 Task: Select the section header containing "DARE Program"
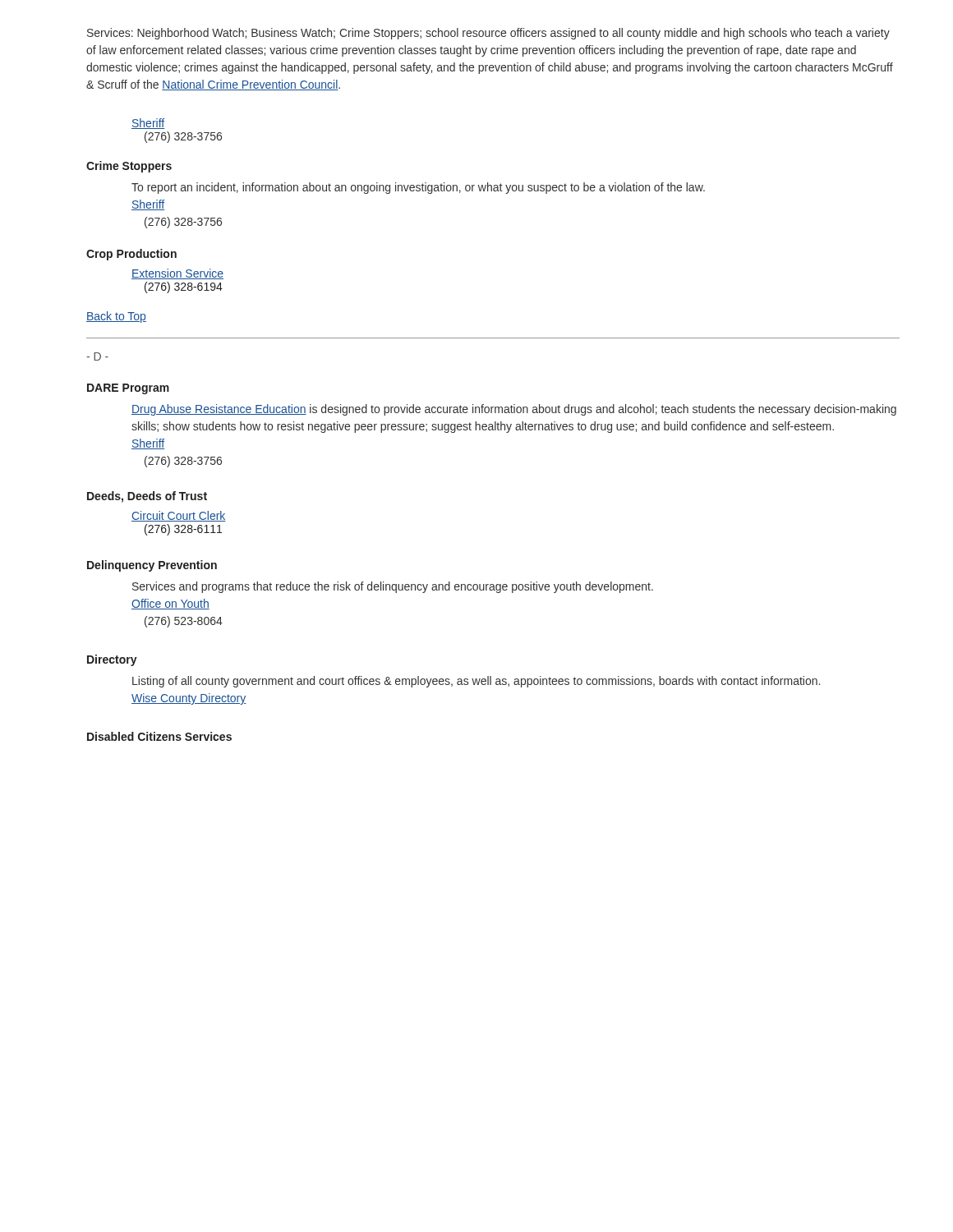tap(128, 388)
